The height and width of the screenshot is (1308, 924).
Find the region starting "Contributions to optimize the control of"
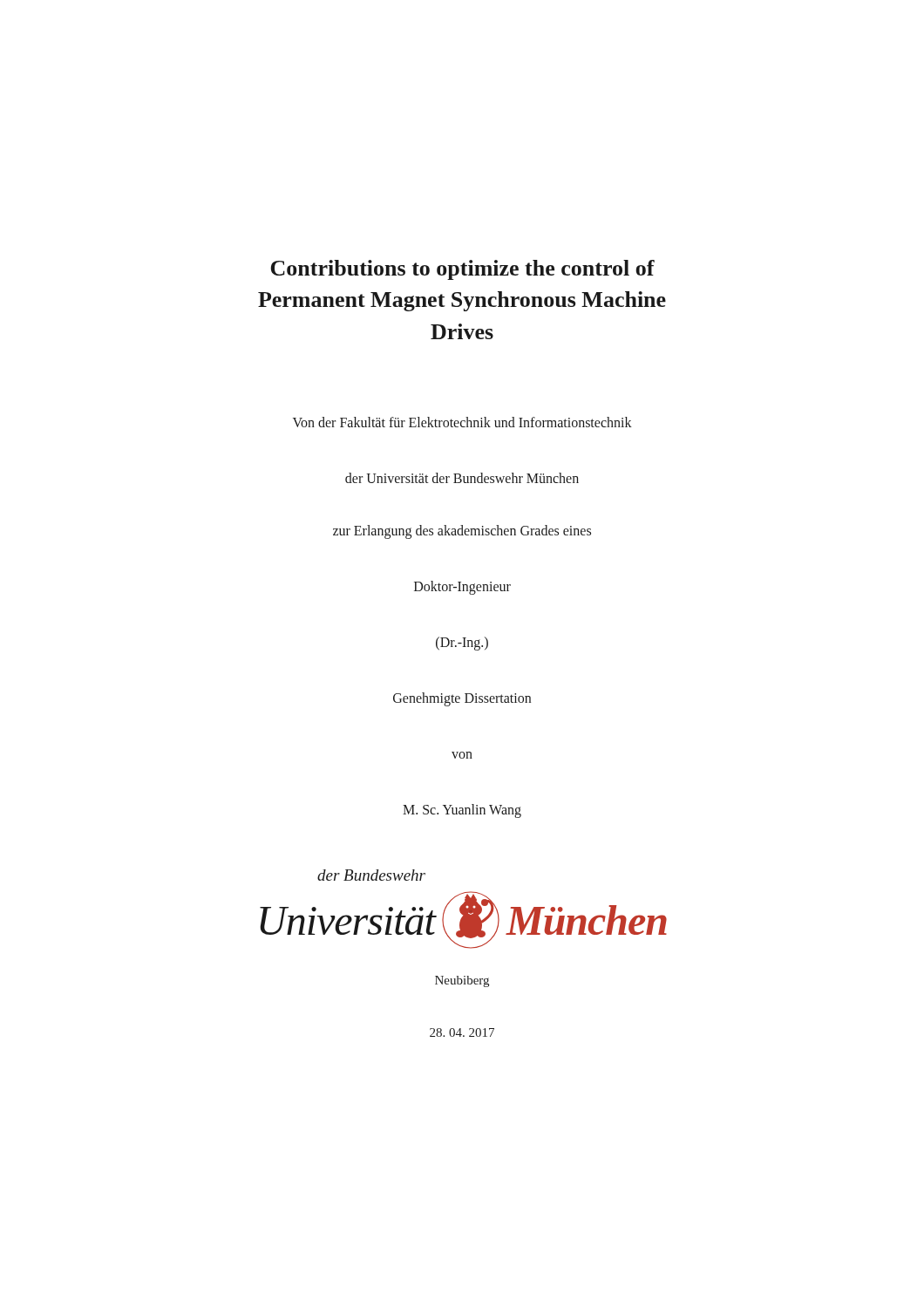[x=462, y=300]
